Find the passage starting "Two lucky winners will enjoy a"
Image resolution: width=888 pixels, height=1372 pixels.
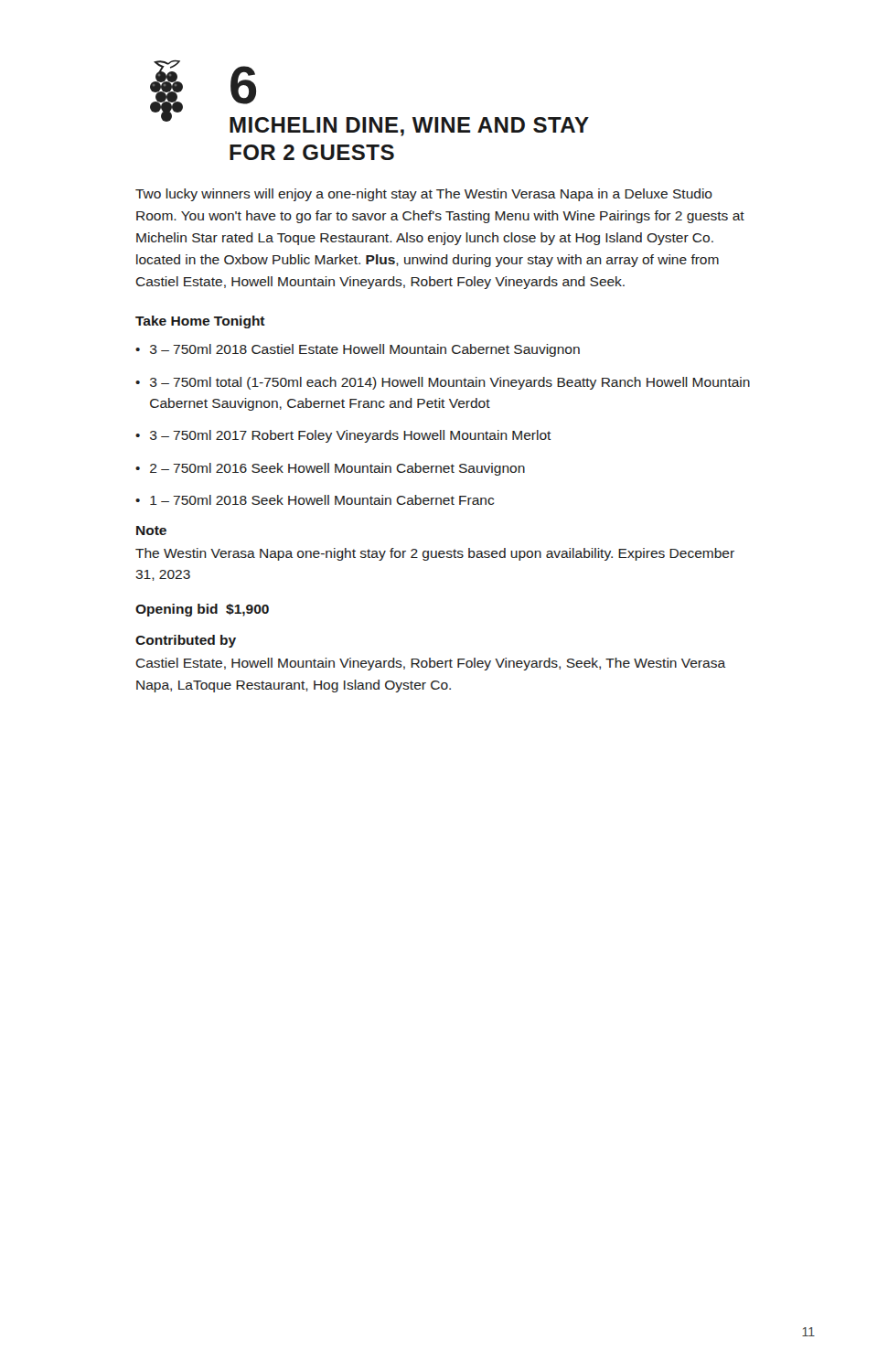coord(440,237)
